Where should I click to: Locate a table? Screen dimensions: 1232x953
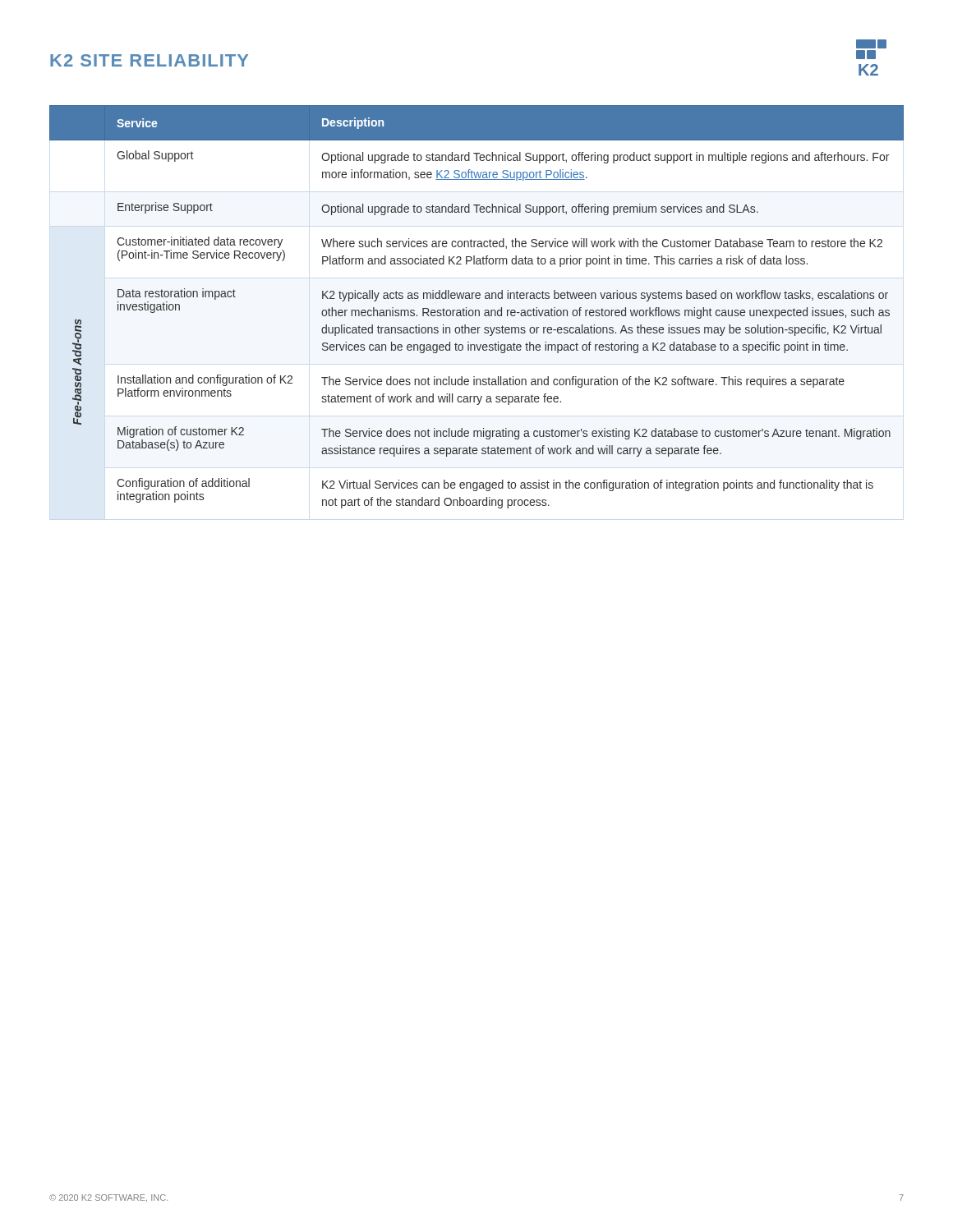tap(476, 312)
